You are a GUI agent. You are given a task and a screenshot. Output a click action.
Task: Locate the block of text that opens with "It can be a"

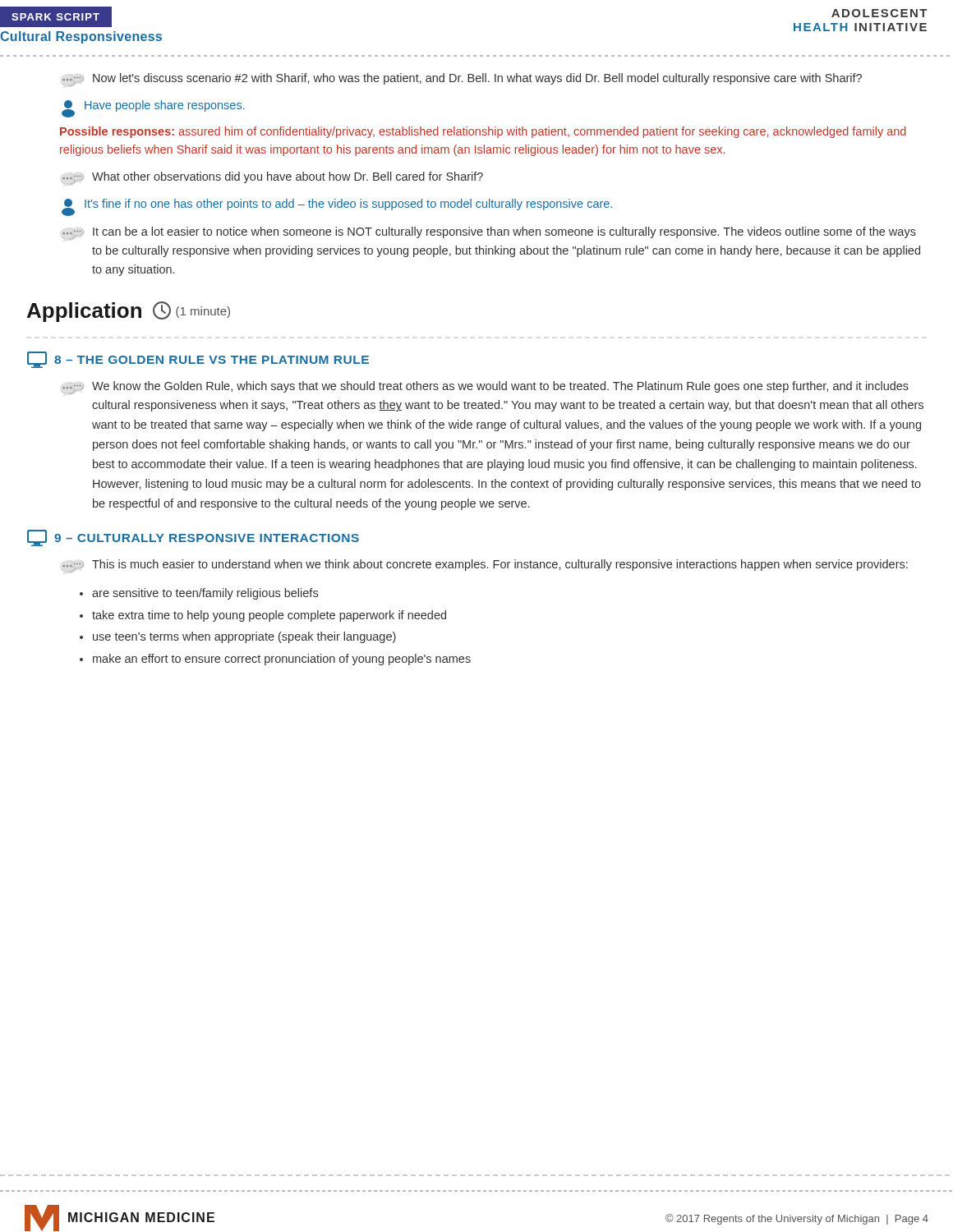click(x=493, y=251)
